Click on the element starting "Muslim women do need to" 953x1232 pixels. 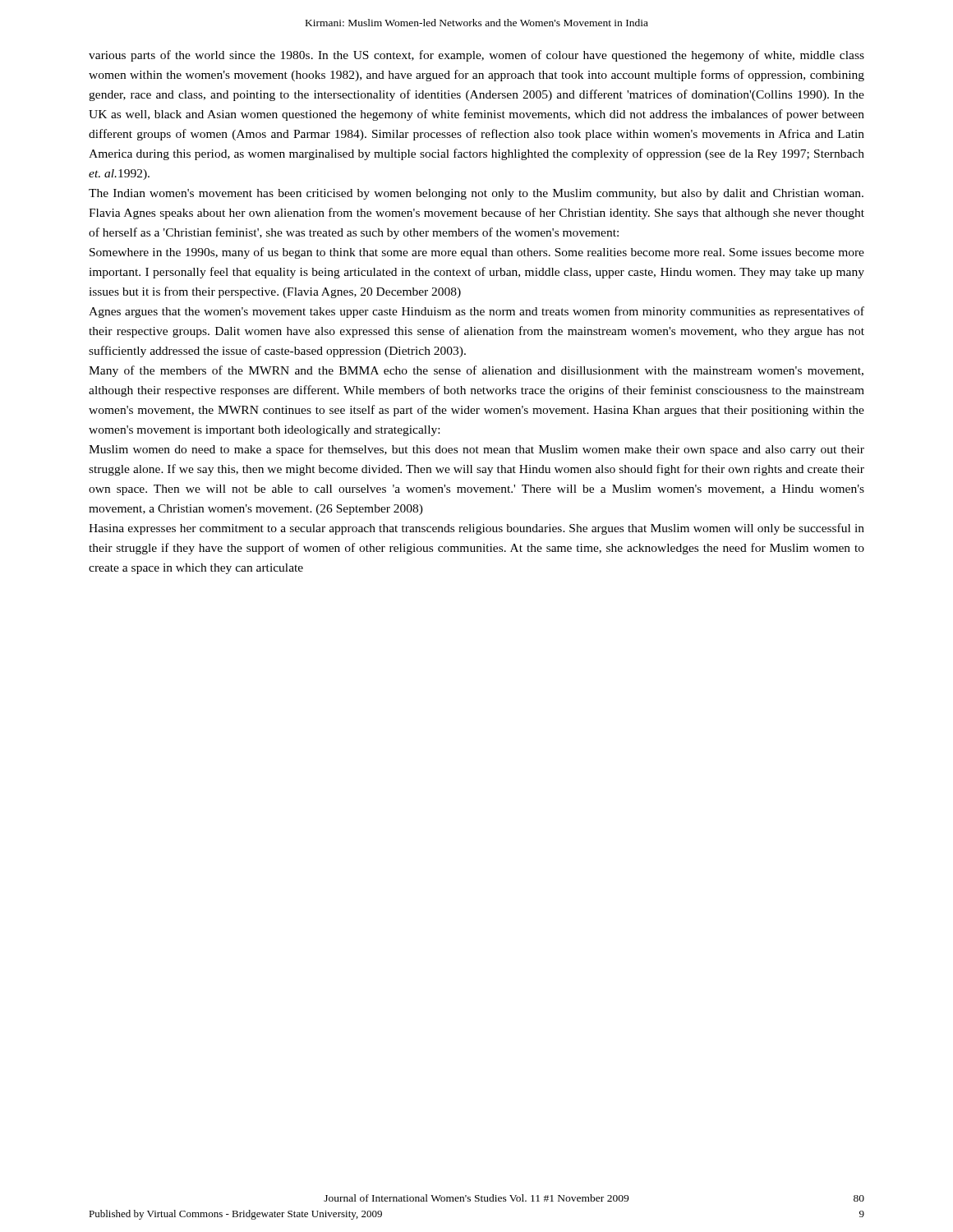[x=476, y=479]
